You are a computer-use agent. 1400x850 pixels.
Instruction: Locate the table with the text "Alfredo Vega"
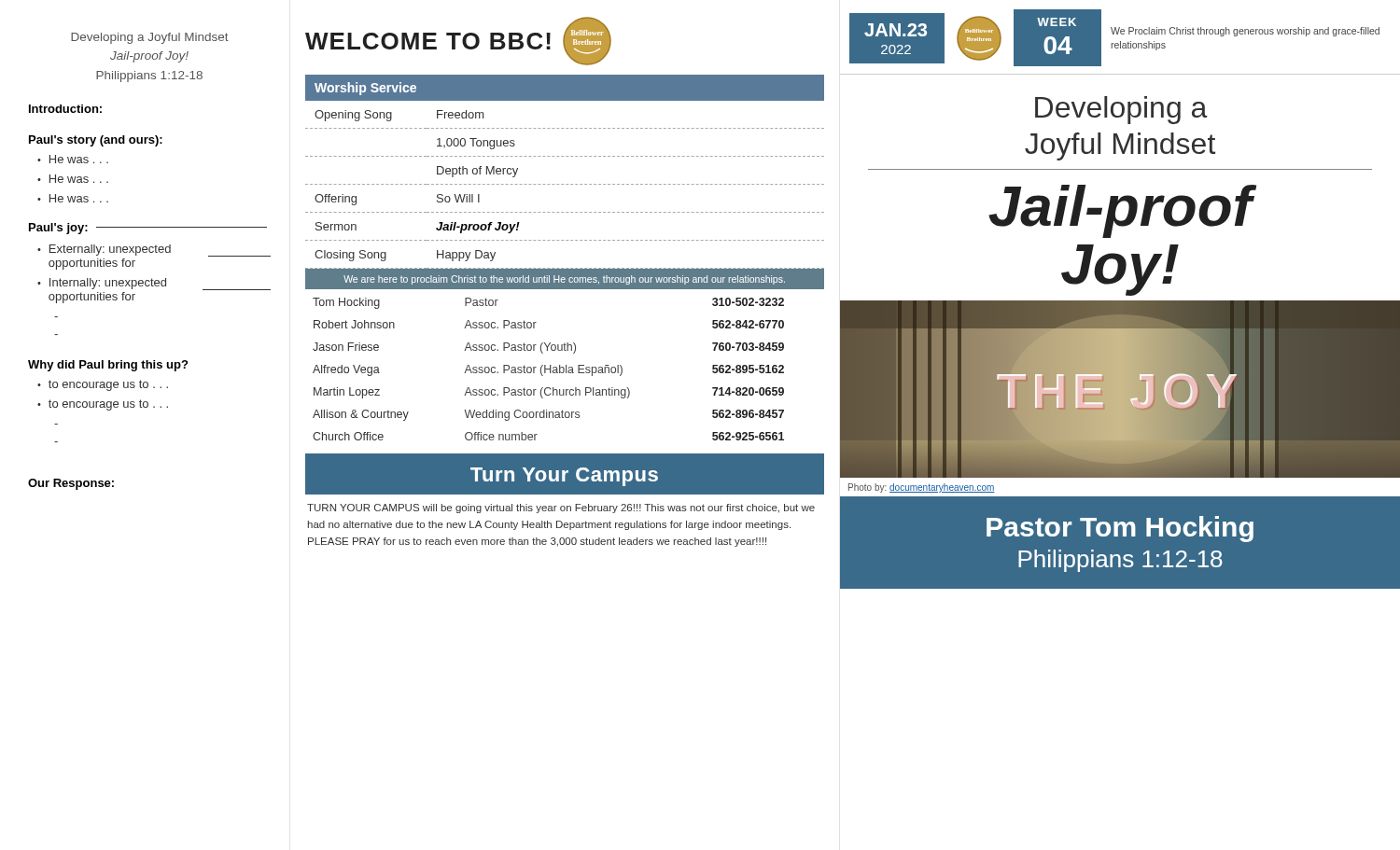(x=565, y=369)
